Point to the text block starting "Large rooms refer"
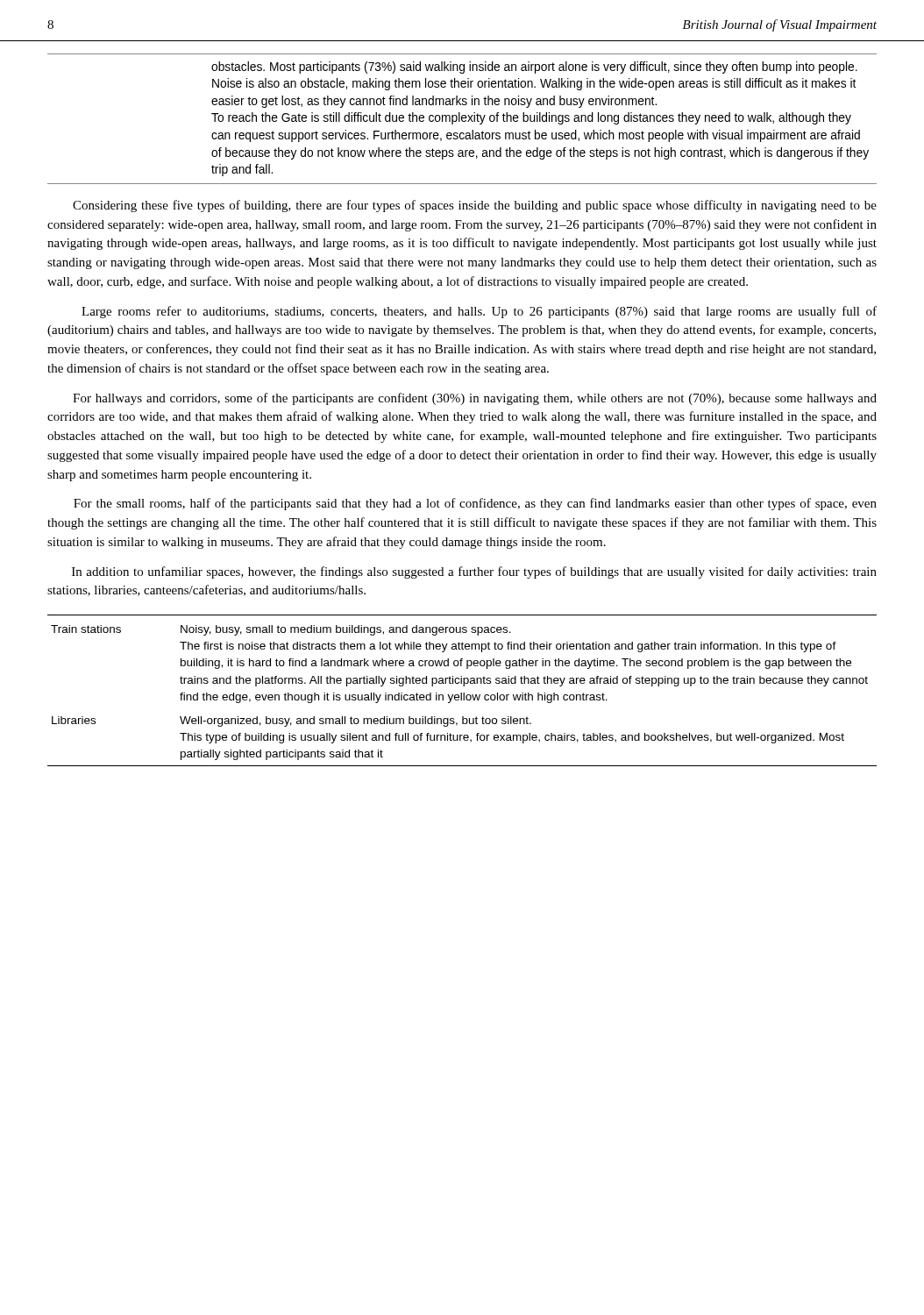924x1315 pixels. pos(462,340)
